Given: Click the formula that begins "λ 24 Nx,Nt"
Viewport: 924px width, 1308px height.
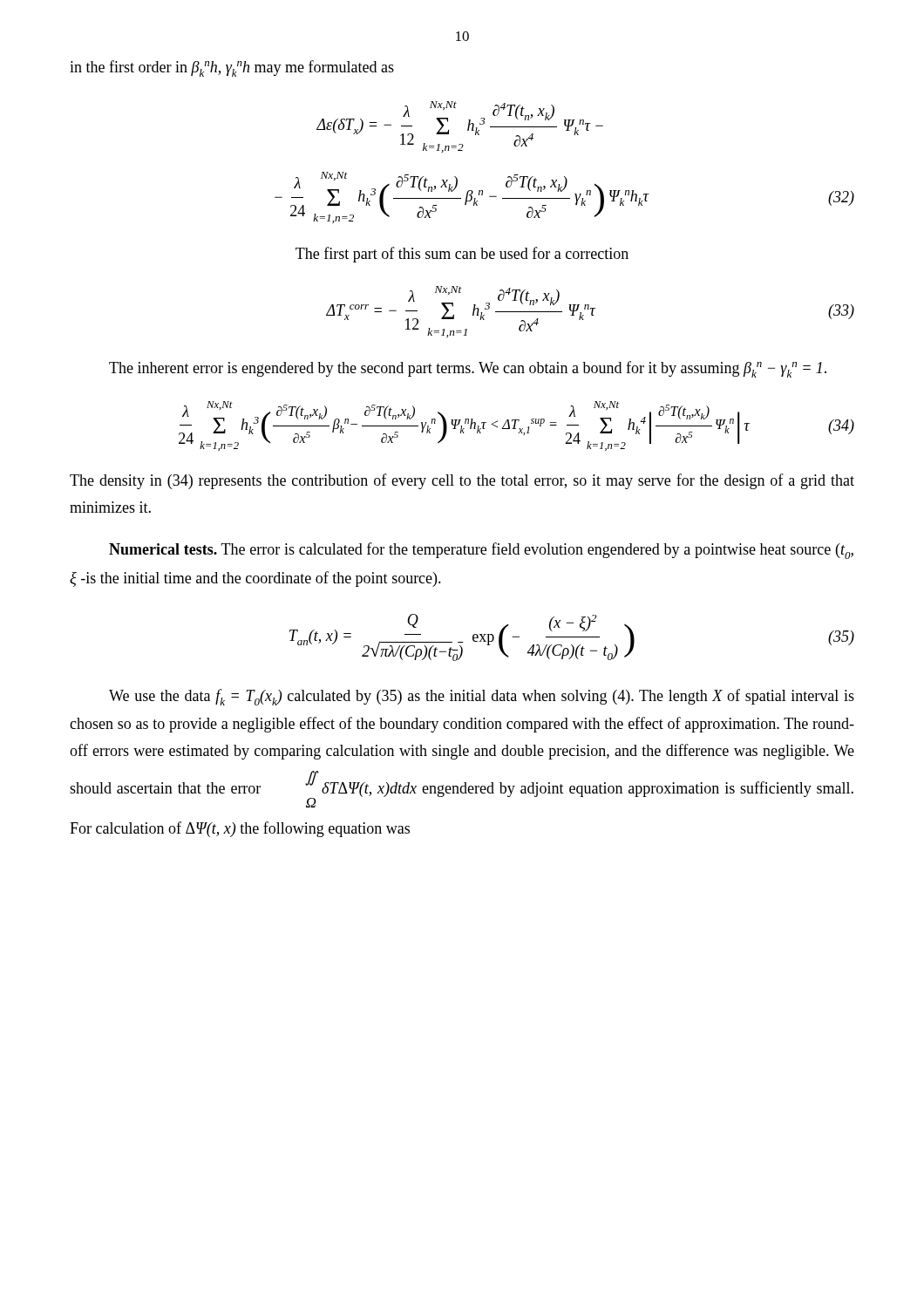Looking at the screenshot, I should coord(462,426).
